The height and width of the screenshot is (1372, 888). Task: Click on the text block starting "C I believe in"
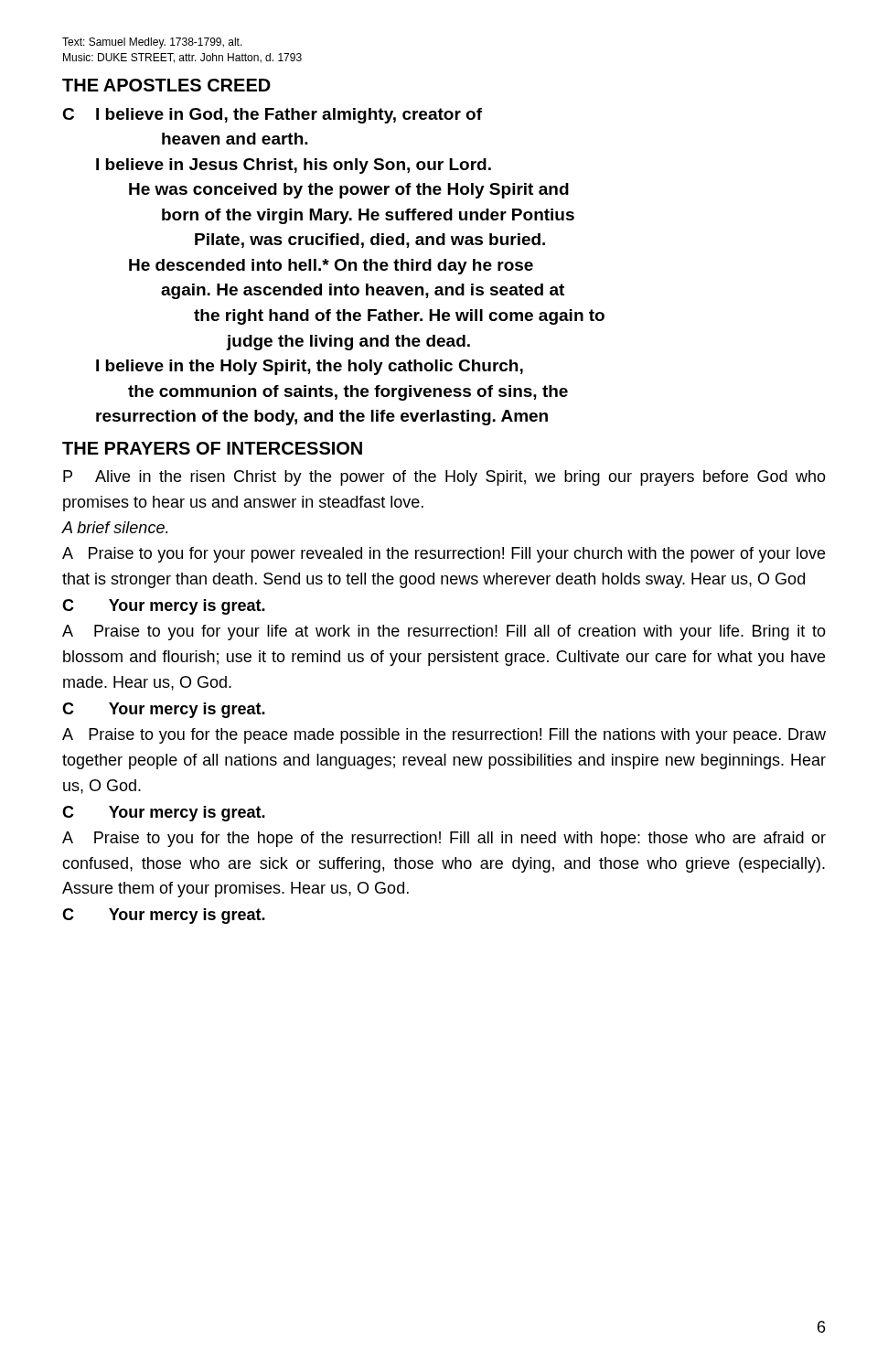point(444,265)
